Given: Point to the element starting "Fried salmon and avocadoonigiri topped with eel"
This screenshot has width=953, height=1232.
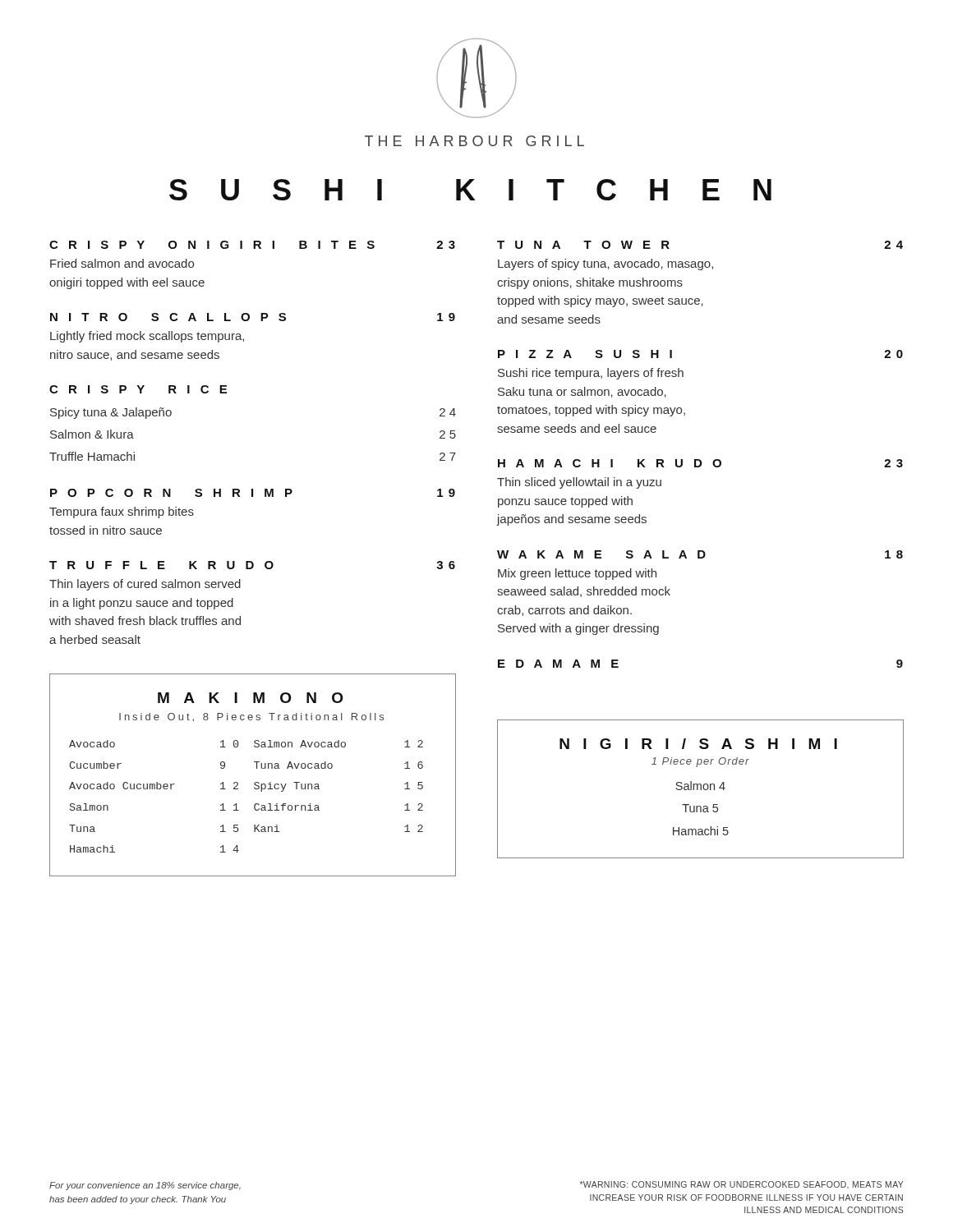Looking at the screenshot, I should point(127,272).
